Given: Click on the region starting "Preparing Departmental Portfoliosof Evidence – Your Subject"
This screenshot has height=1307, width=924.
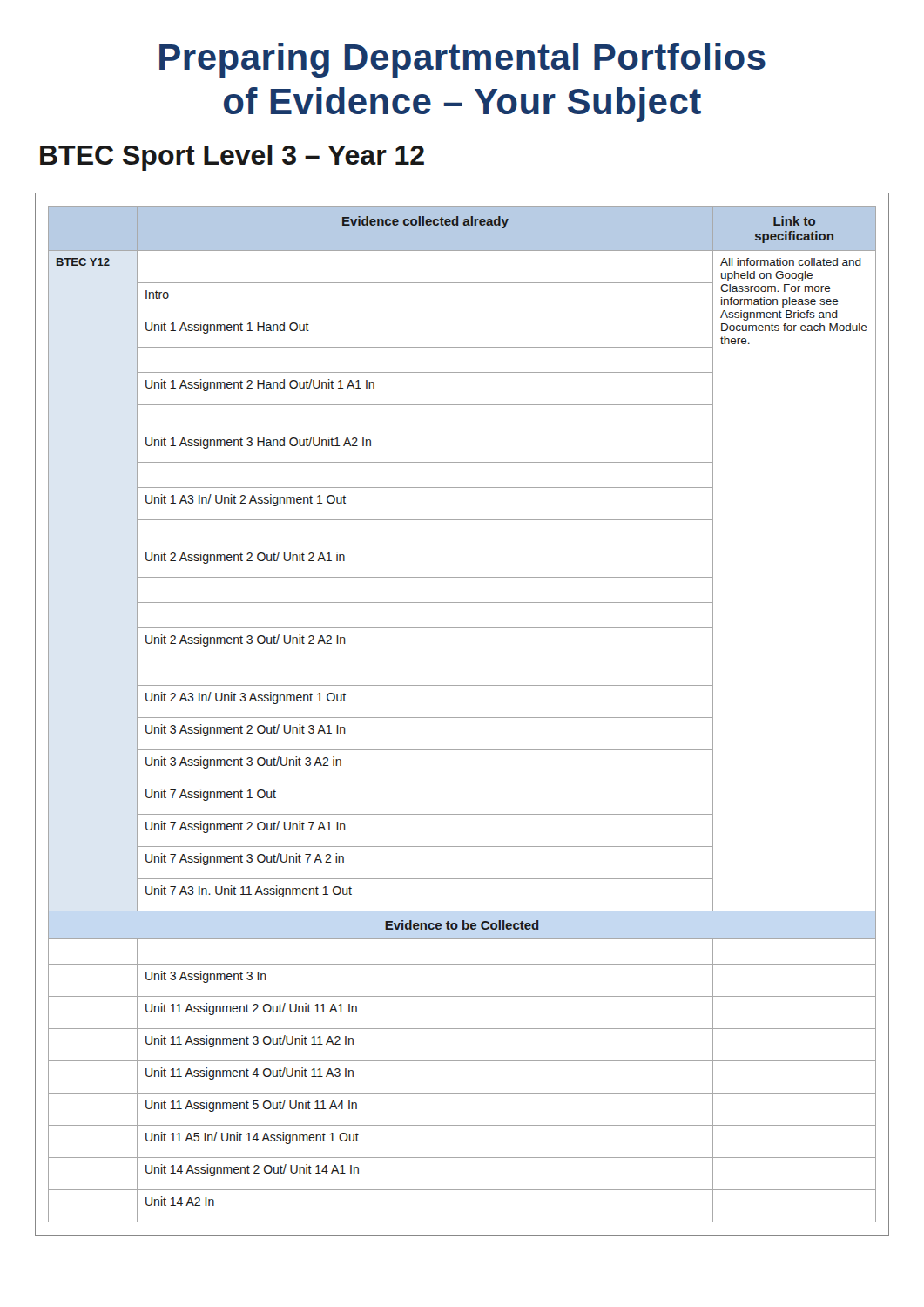Looking at the screenshot, I should click(462, 80).
